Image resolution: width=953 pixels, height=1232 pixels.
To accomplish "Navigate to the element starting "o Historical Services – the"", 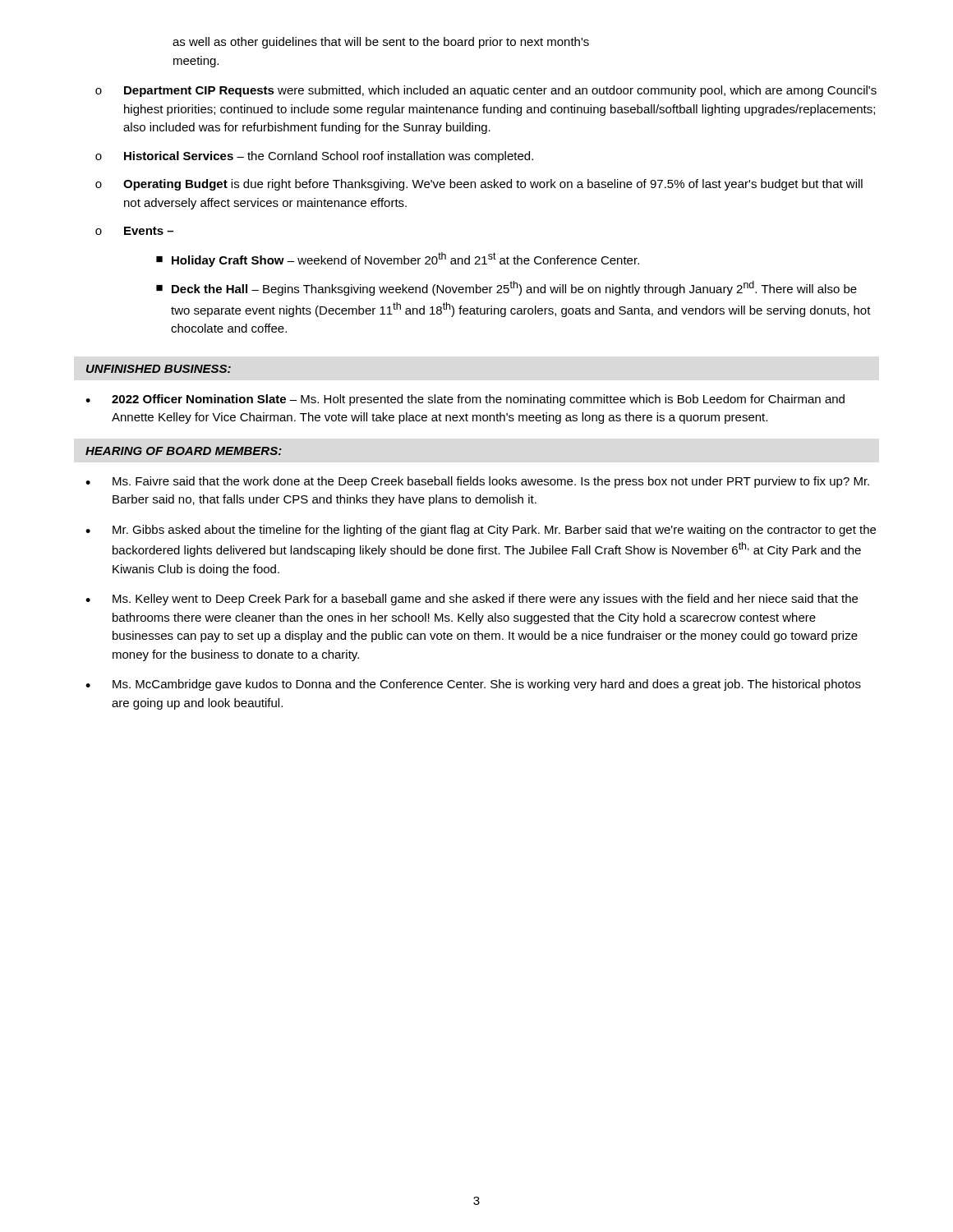I will click(x=476, y=156).
